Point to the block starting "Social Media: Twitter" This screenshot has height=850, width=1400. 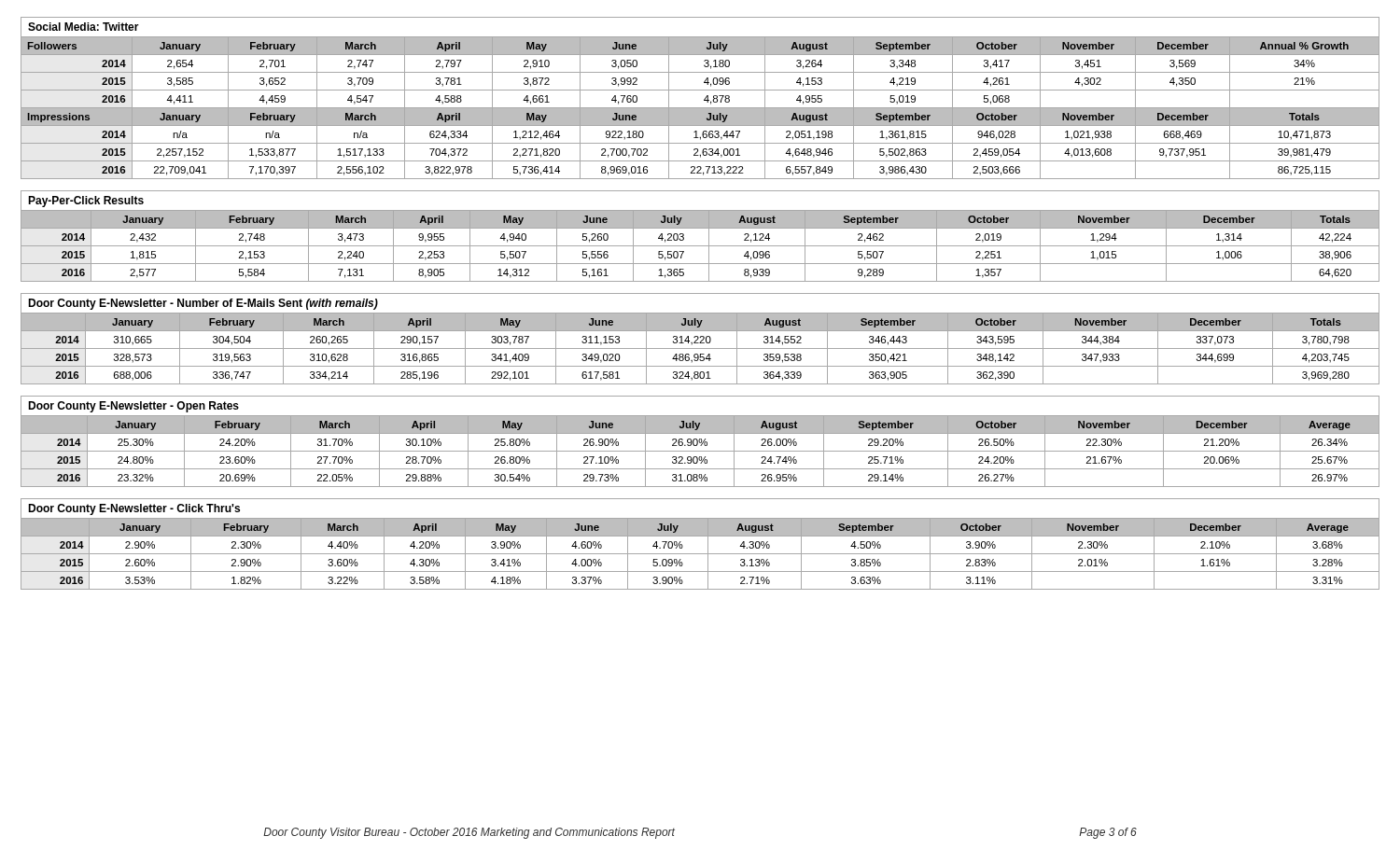[x=83, y=27]
